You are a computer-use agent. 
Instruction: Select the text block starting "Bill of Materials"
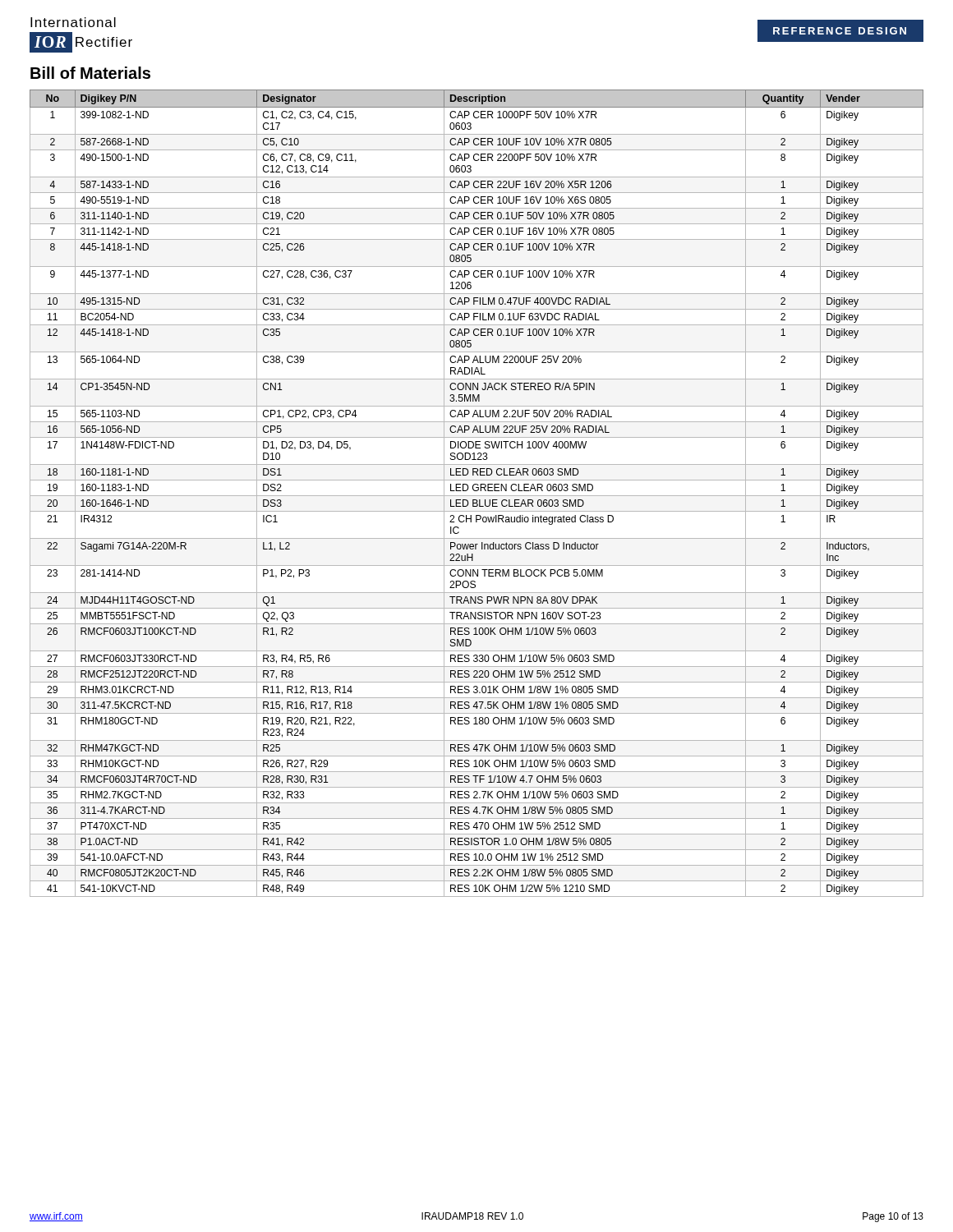(x=90, y=73)
